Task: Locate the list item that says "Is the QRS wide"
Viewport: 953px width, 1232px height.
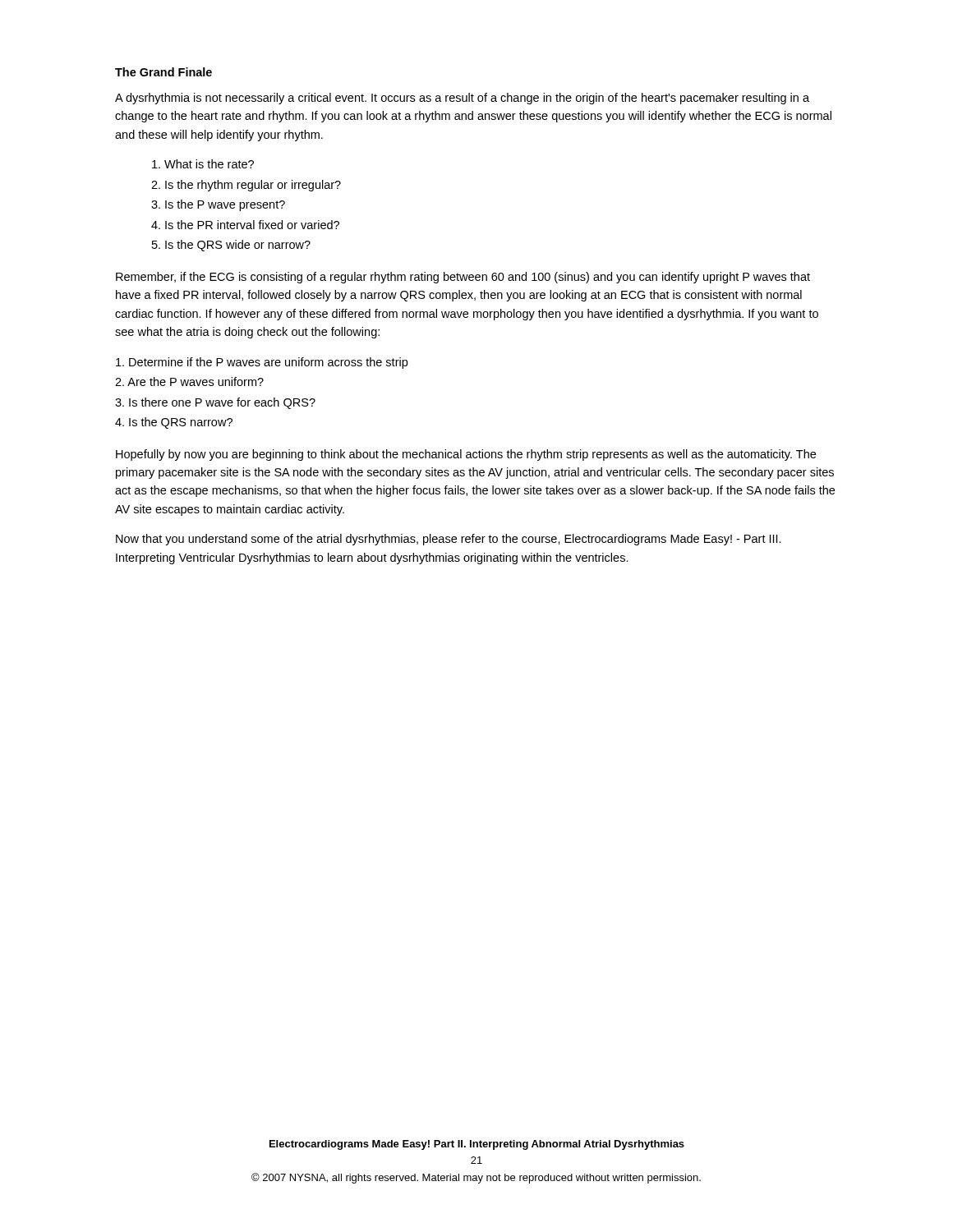Action: pyautogui.click(x=237, y=245)
